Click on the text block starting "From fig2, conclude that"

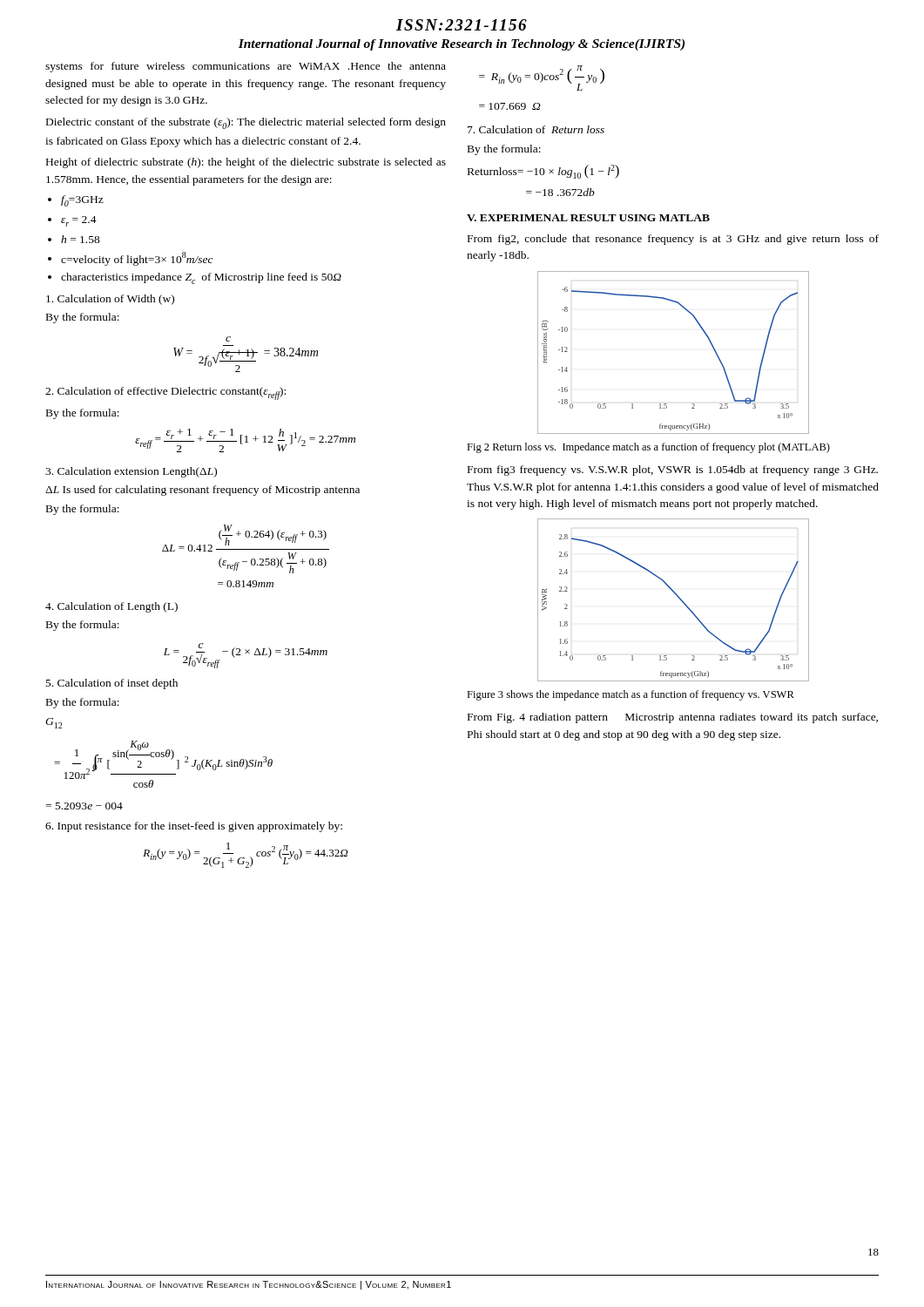pyautogui.click(x=673, y=246)
